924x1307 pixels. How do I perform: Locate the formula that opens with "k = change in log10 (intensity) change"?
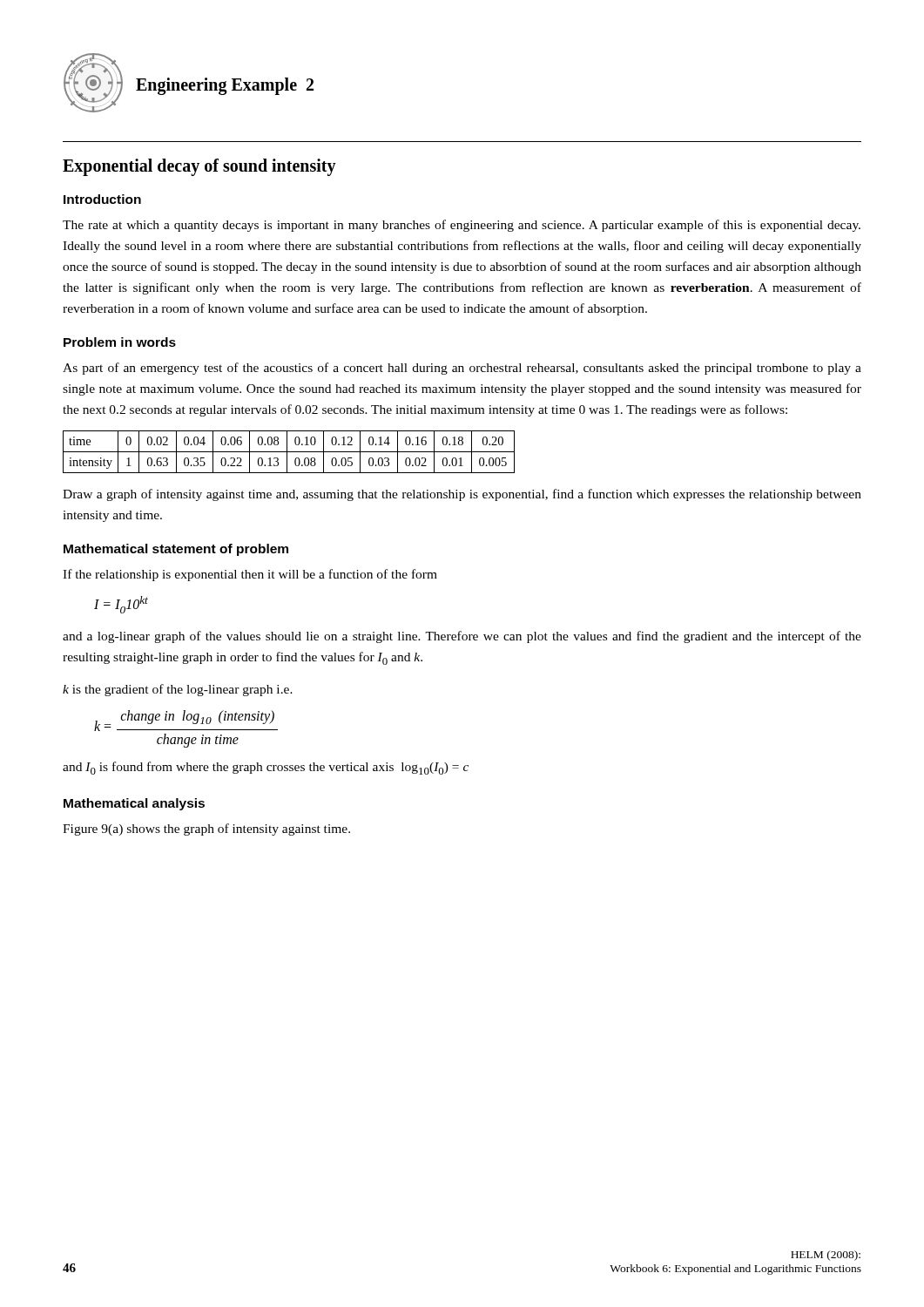tap(186, 728)
